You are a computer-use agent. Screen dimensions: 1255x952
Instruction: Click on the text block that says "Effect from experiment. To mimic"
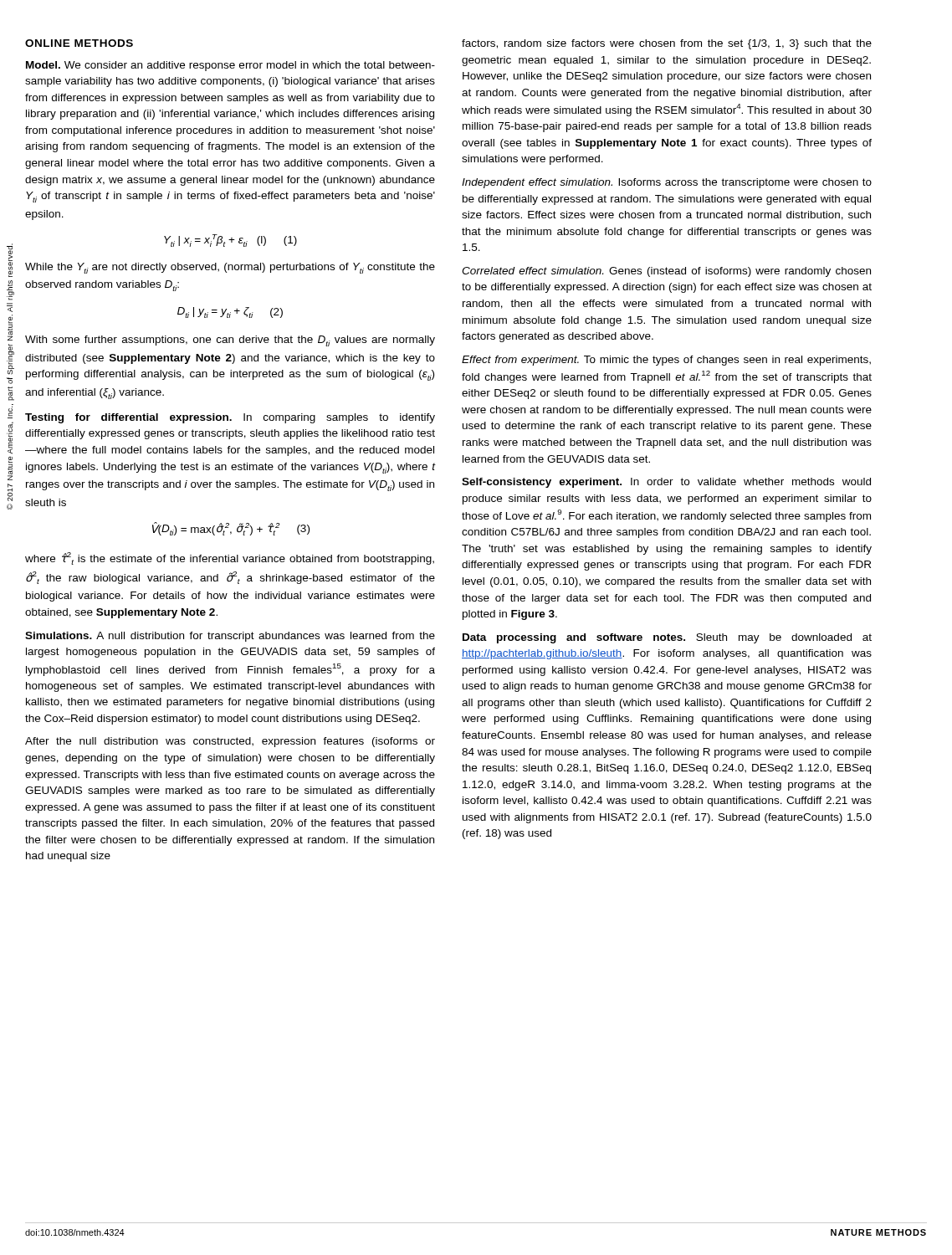[667, 409]
